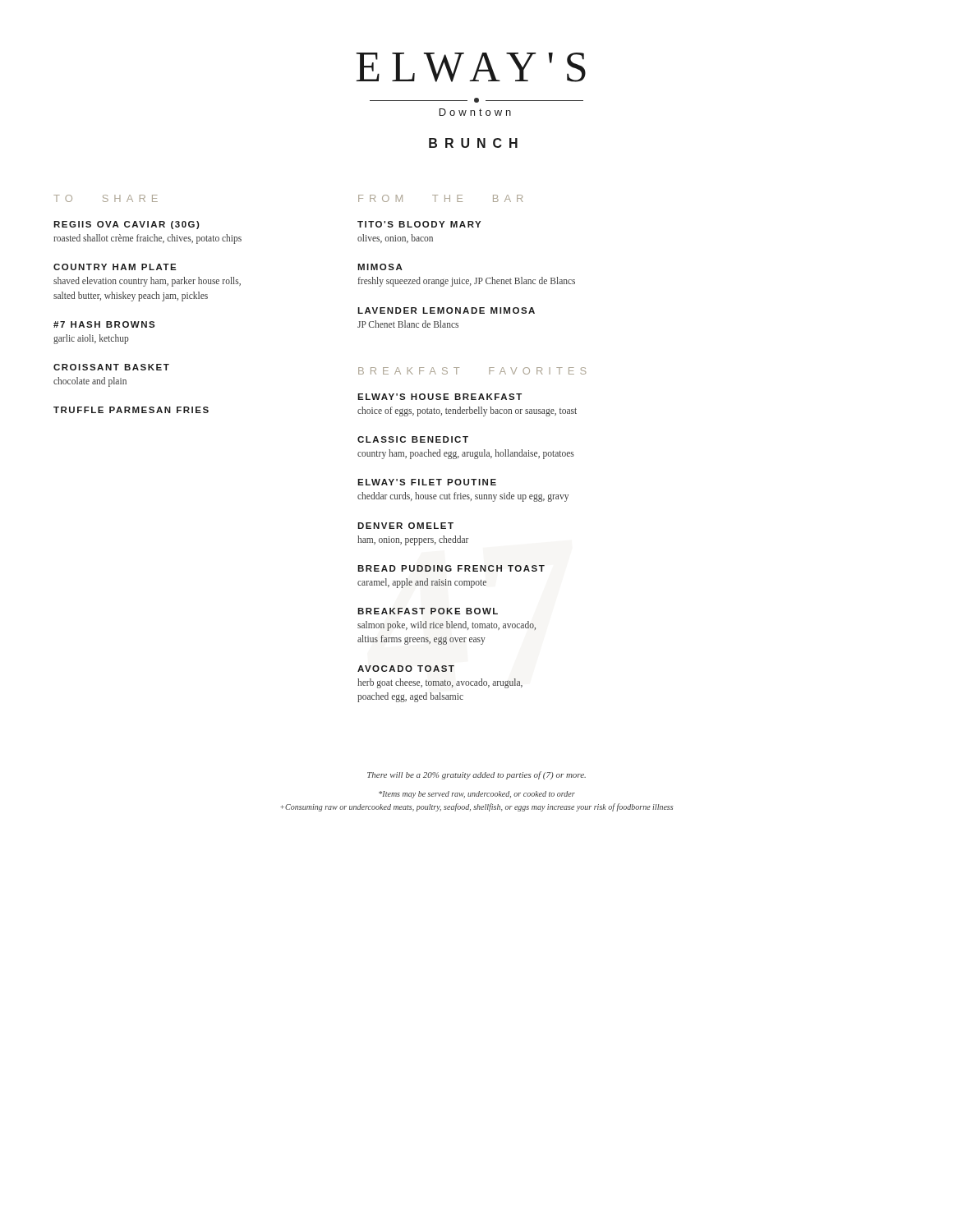Click the passage that begins "BREAD PUDDING FRENCH TOAST caramel, apple and"

pos(451,568)
